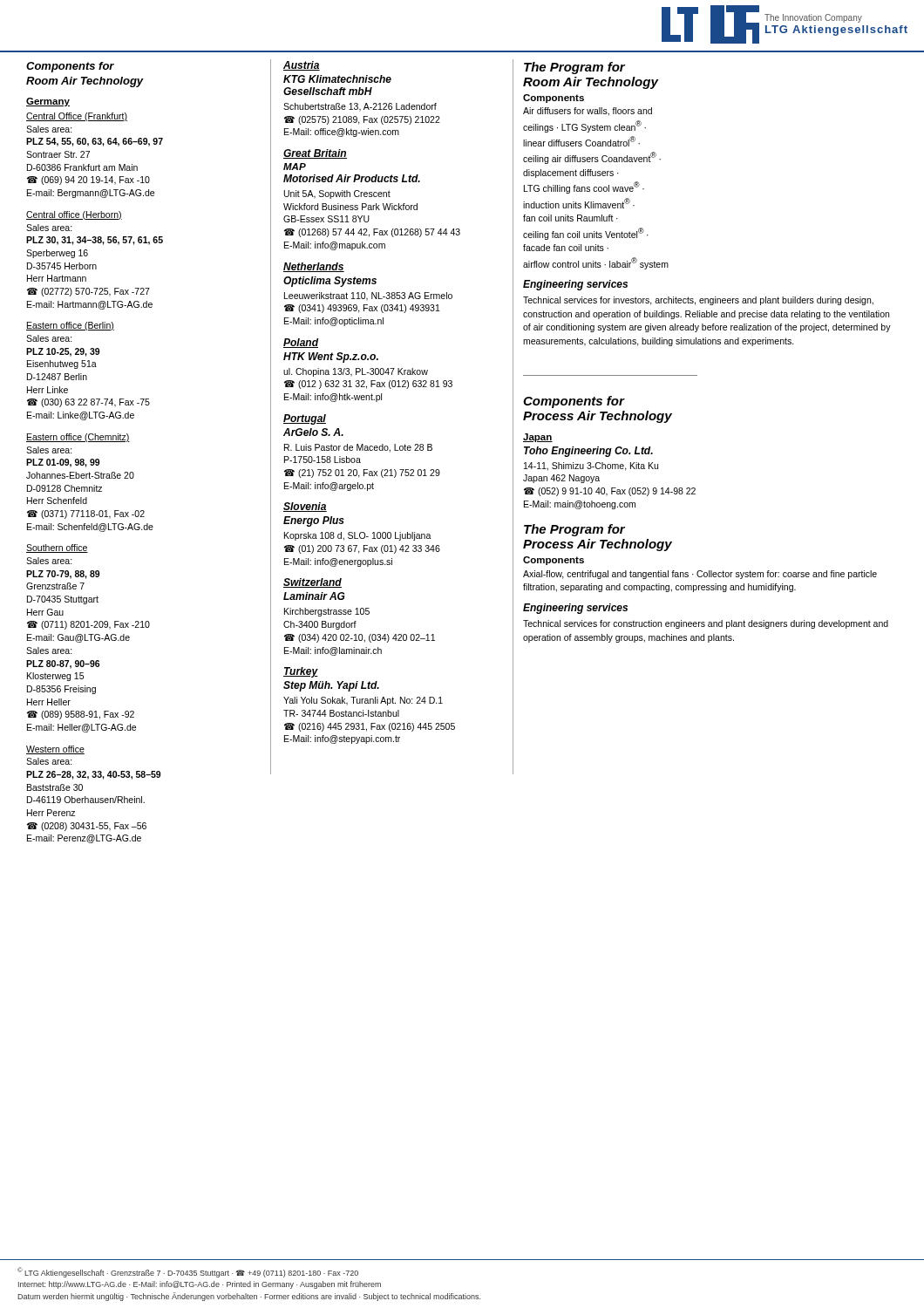The image size is (924, 1308).
Task: Click where it says "Energo Plus"
Action: tap(391, 521)
